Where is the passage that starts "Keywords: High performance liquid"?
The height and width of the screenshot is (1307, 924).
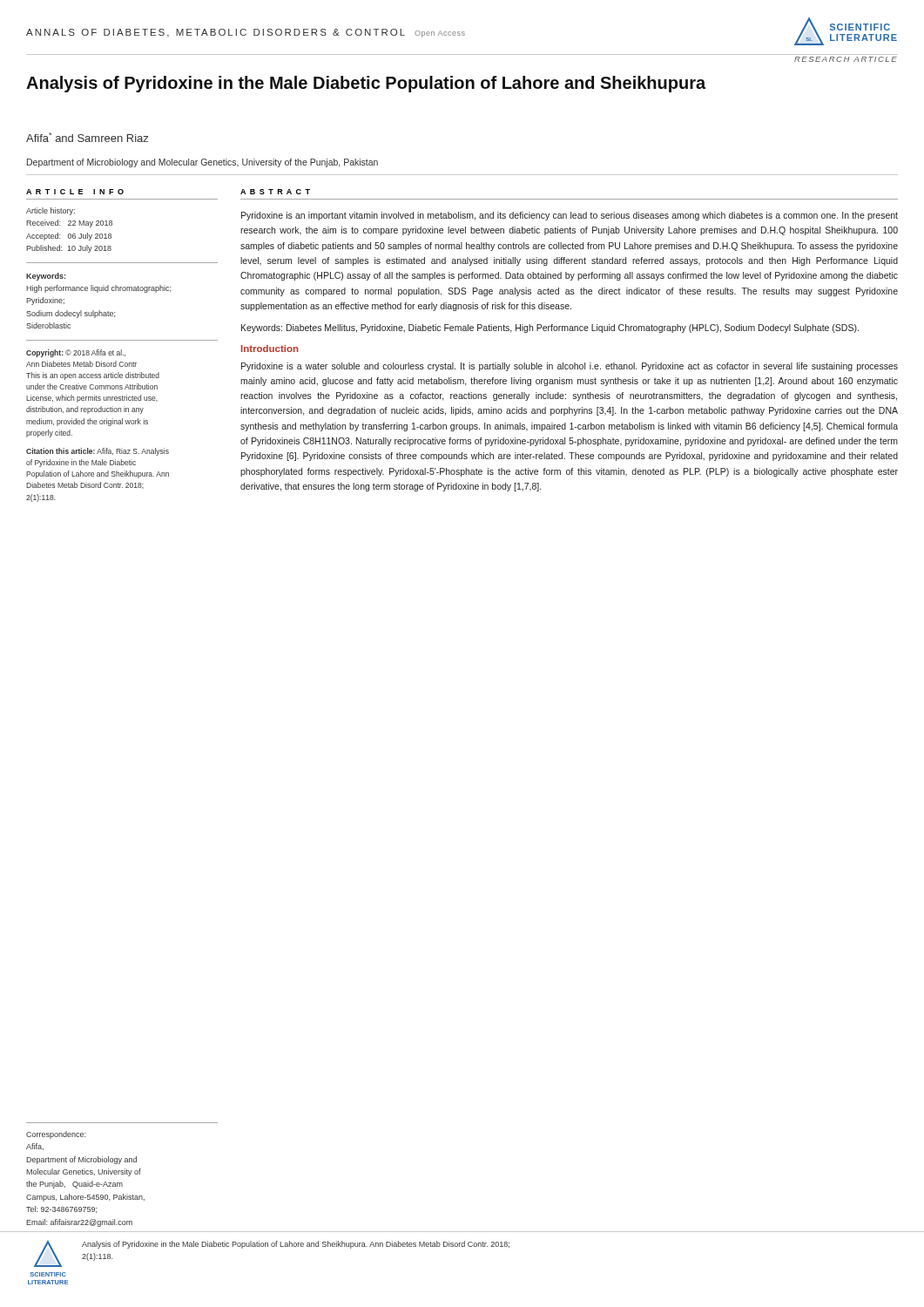tap(99, 301)
